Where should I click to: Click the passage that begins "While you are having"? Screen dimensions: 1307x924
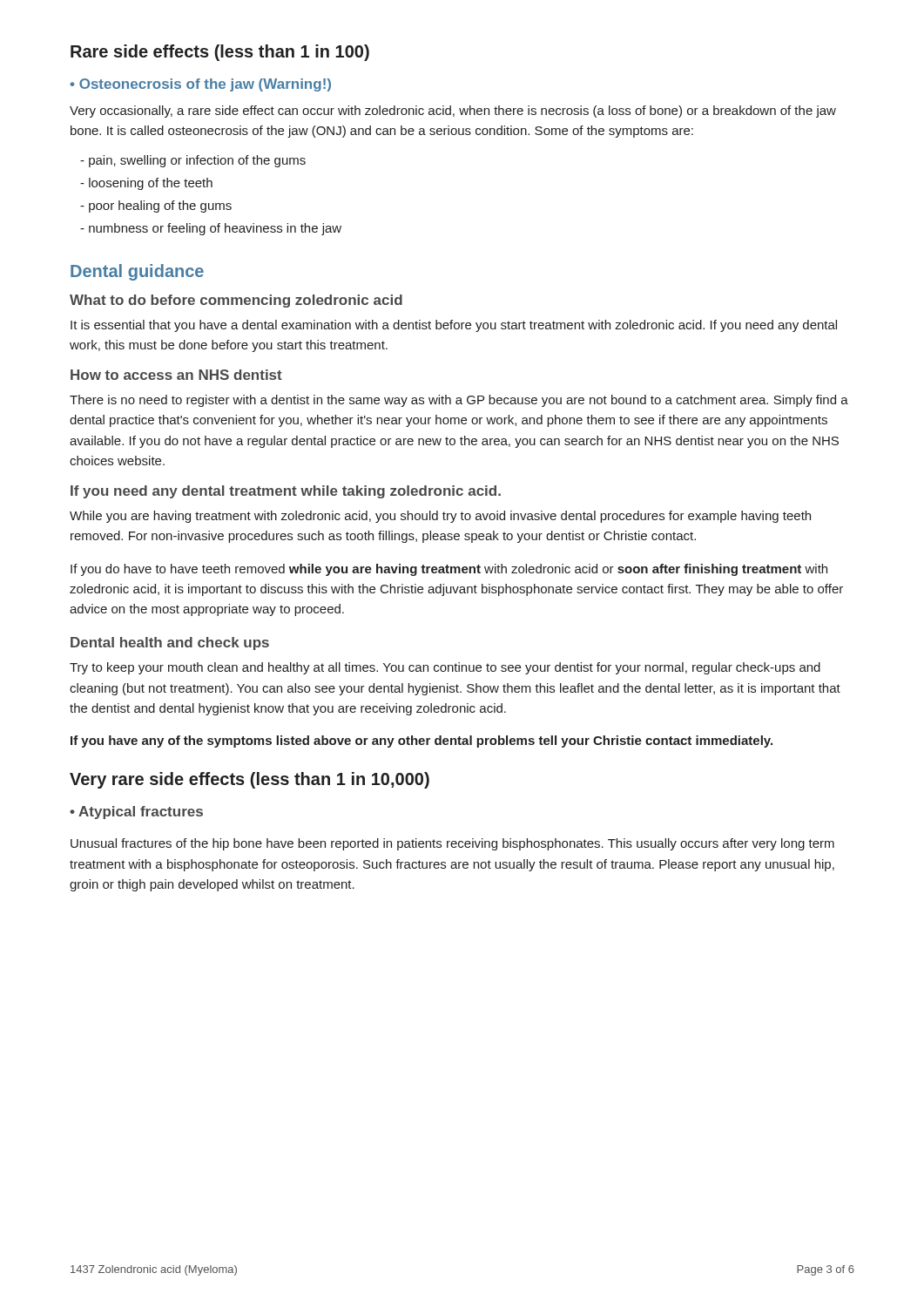[x=441, y=526]
